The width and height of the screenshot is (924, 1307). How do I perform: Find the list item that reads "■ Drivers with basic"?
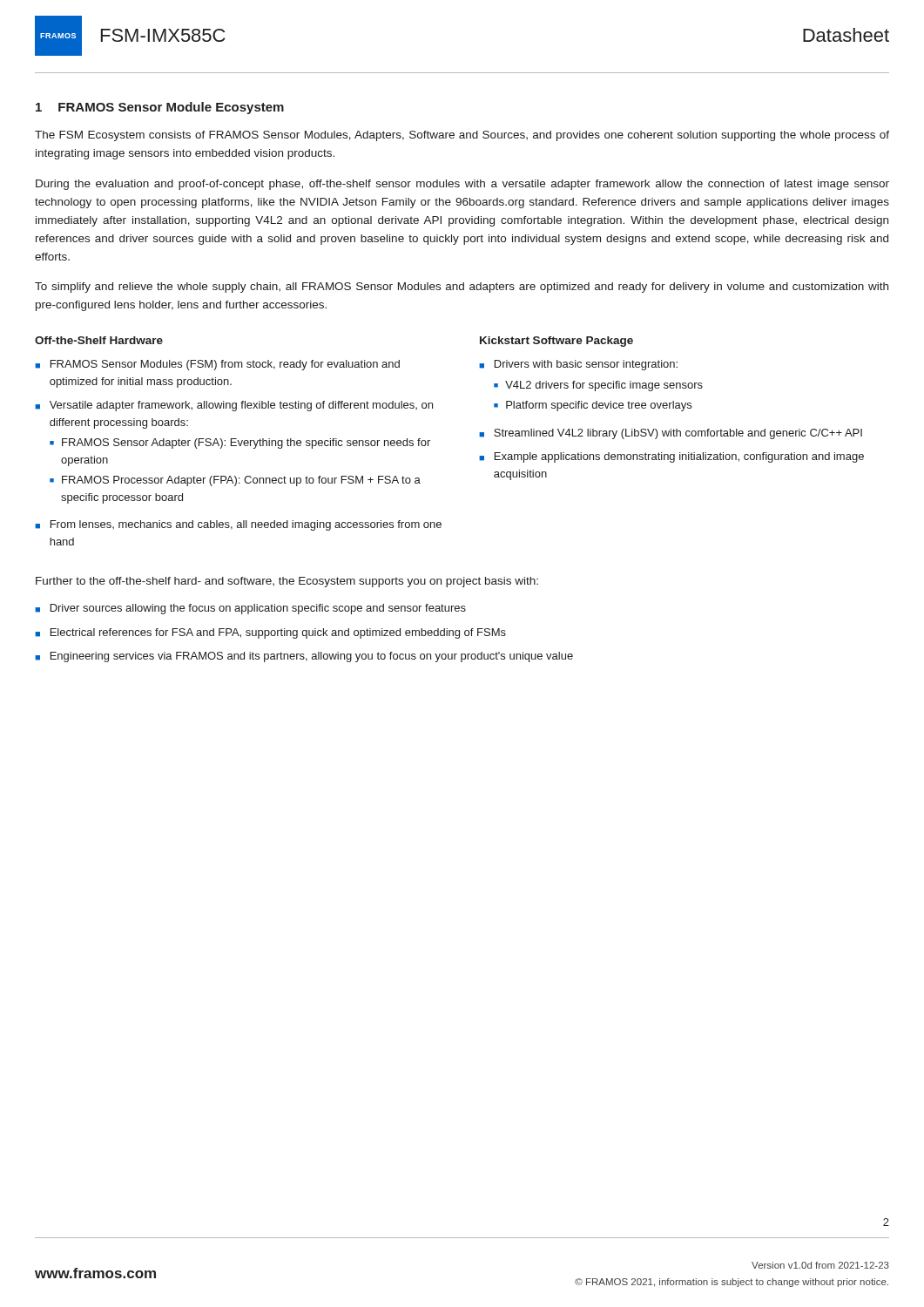[684, 386]
